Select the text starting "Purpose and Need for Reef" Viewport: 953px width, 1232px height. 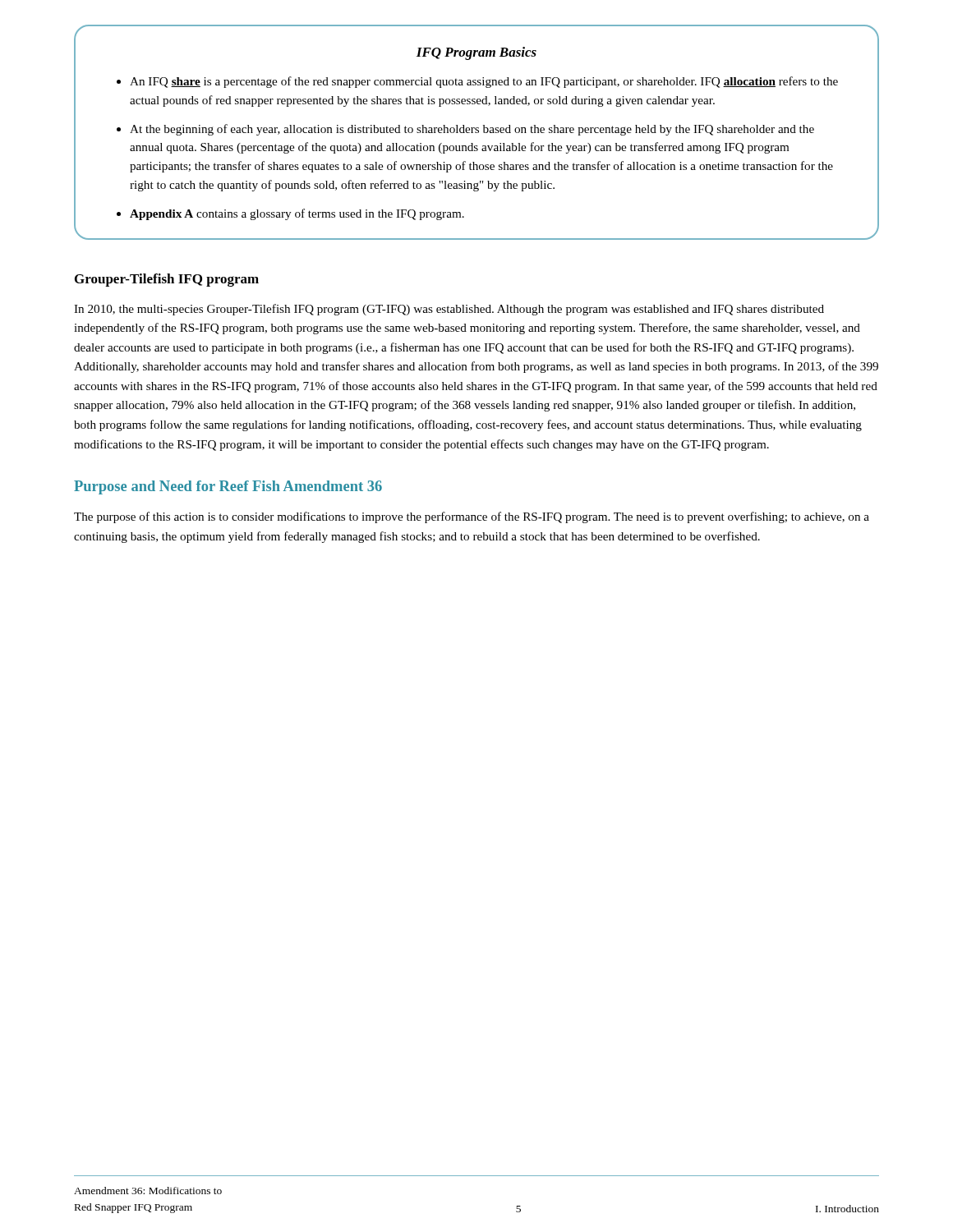tap(228, 486)
